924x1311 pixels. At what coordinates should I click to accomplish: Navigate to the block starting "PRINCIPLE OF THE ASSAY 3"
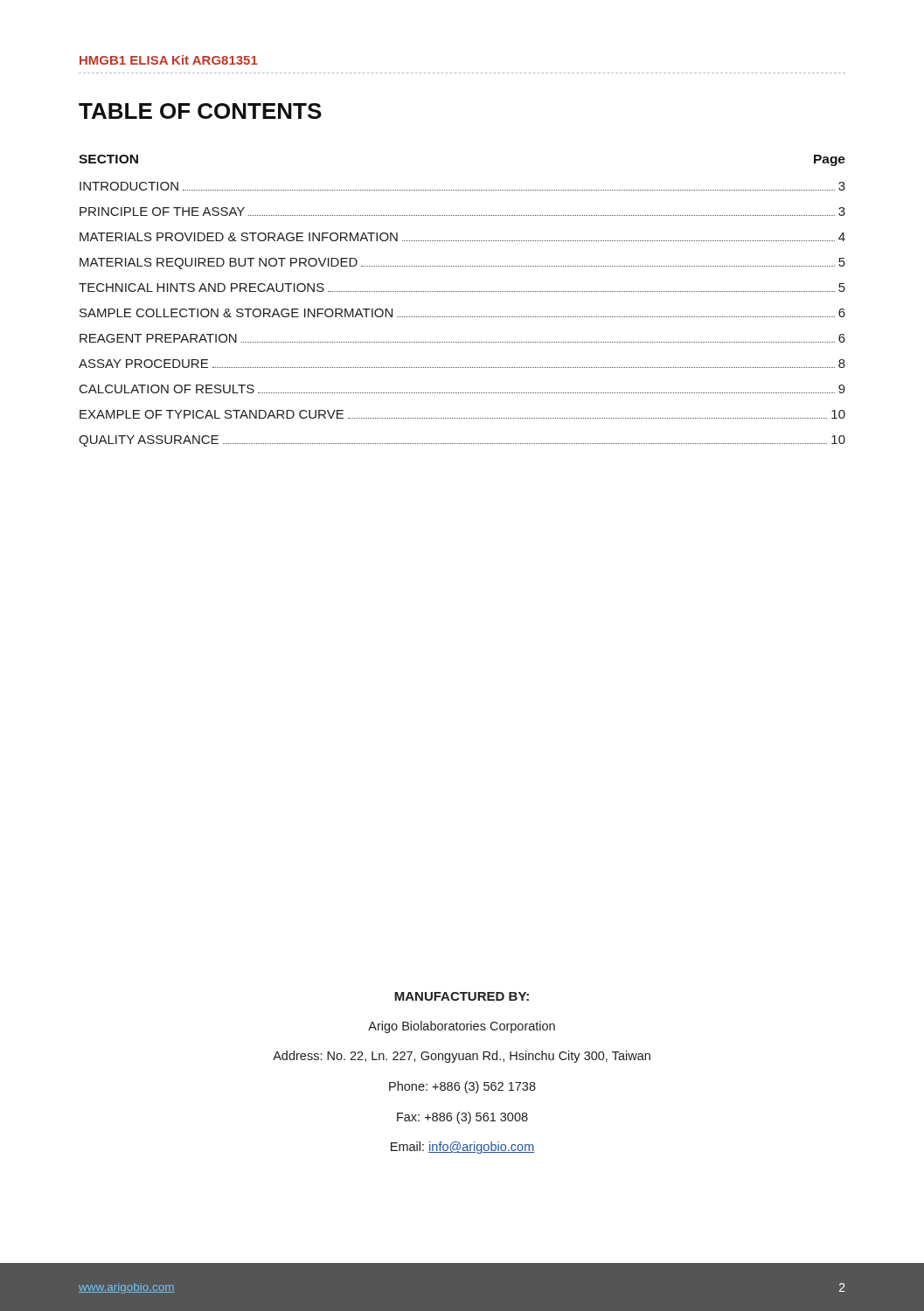(x=462, y=211)
